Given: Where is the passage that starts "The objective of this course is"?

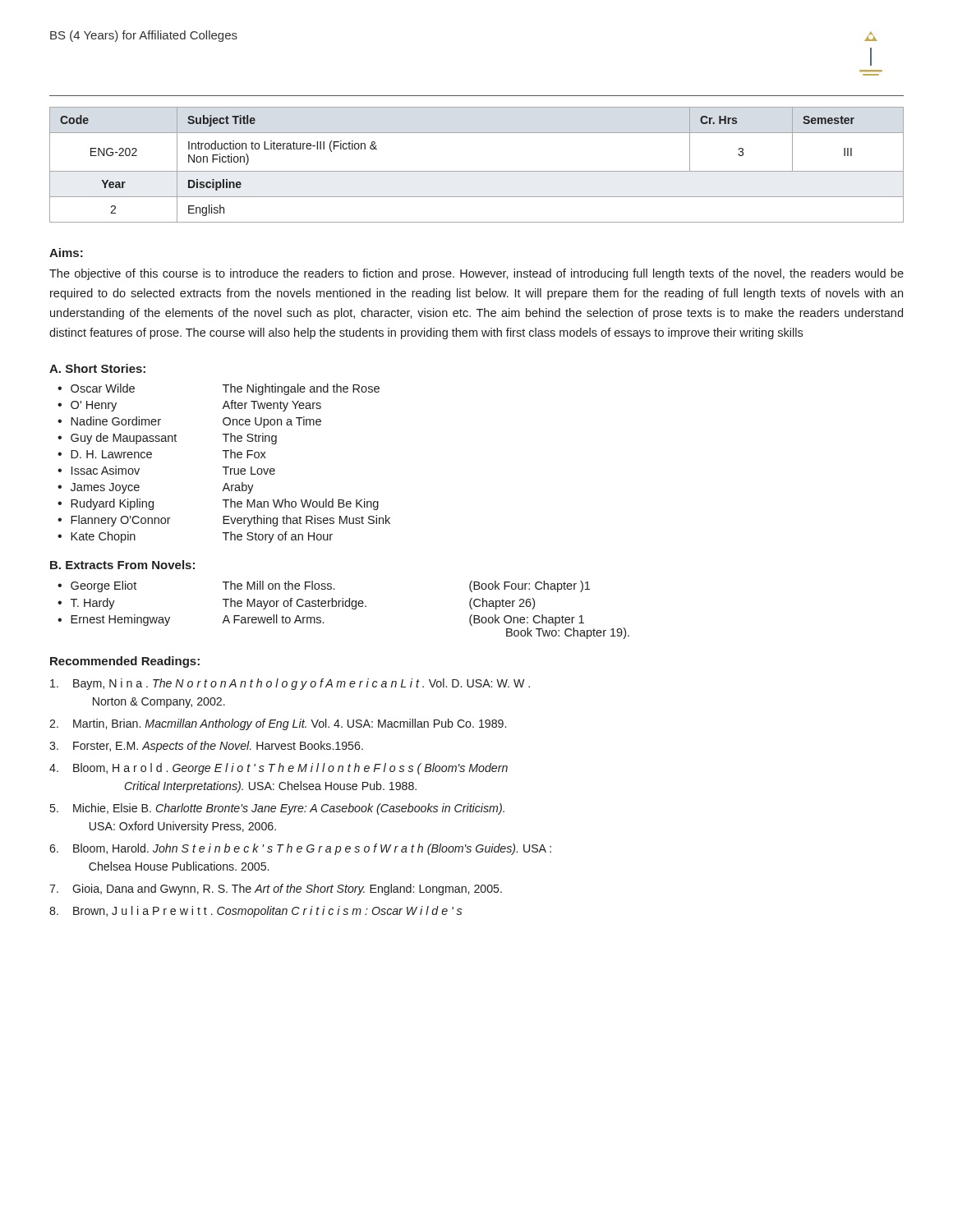Looking at the screenshot, I should pyautogui.click(x=476, y=303).
